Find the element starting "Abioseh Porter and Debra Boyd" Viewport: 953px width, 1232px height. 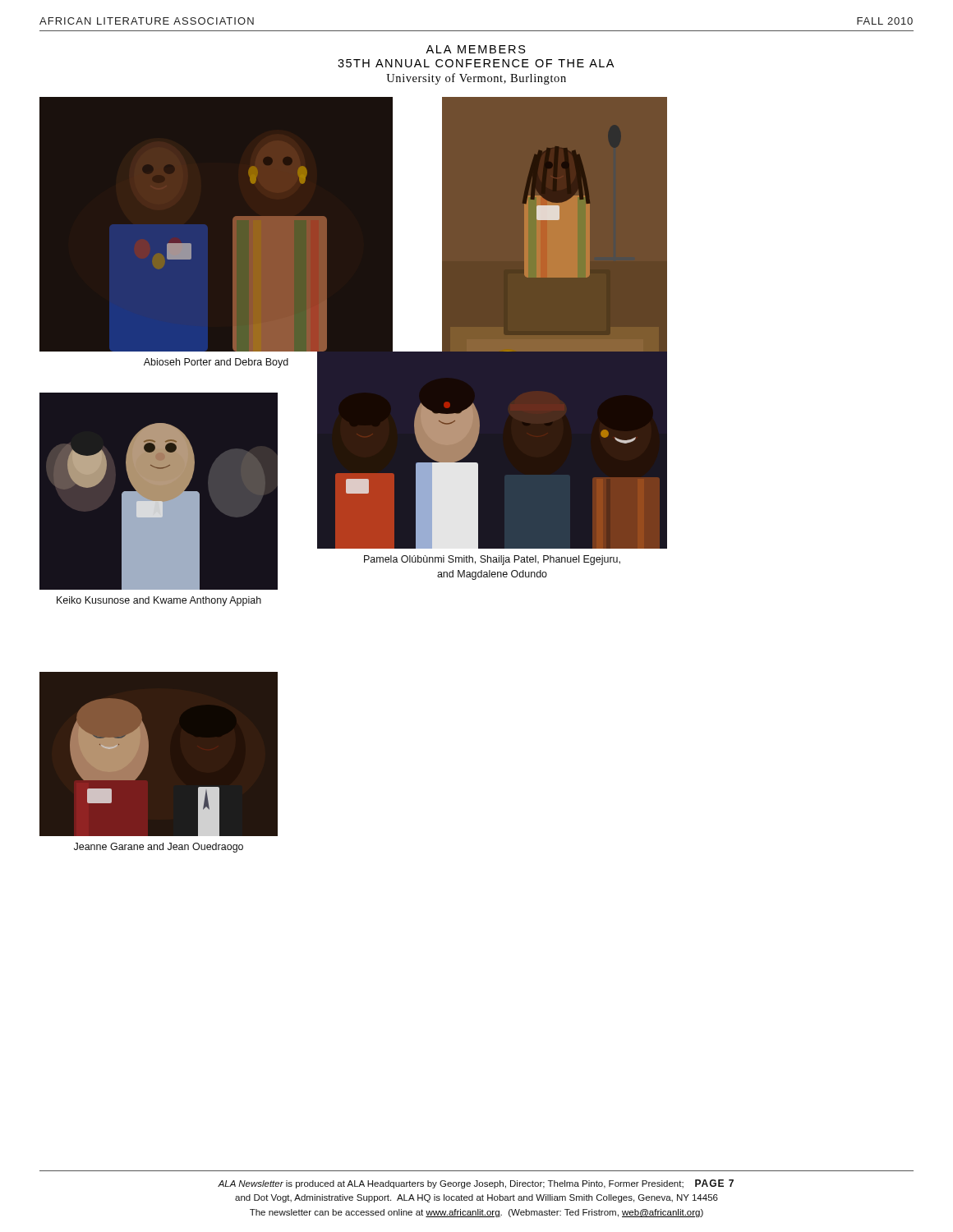pyautogui.click(x=216, y=362)
